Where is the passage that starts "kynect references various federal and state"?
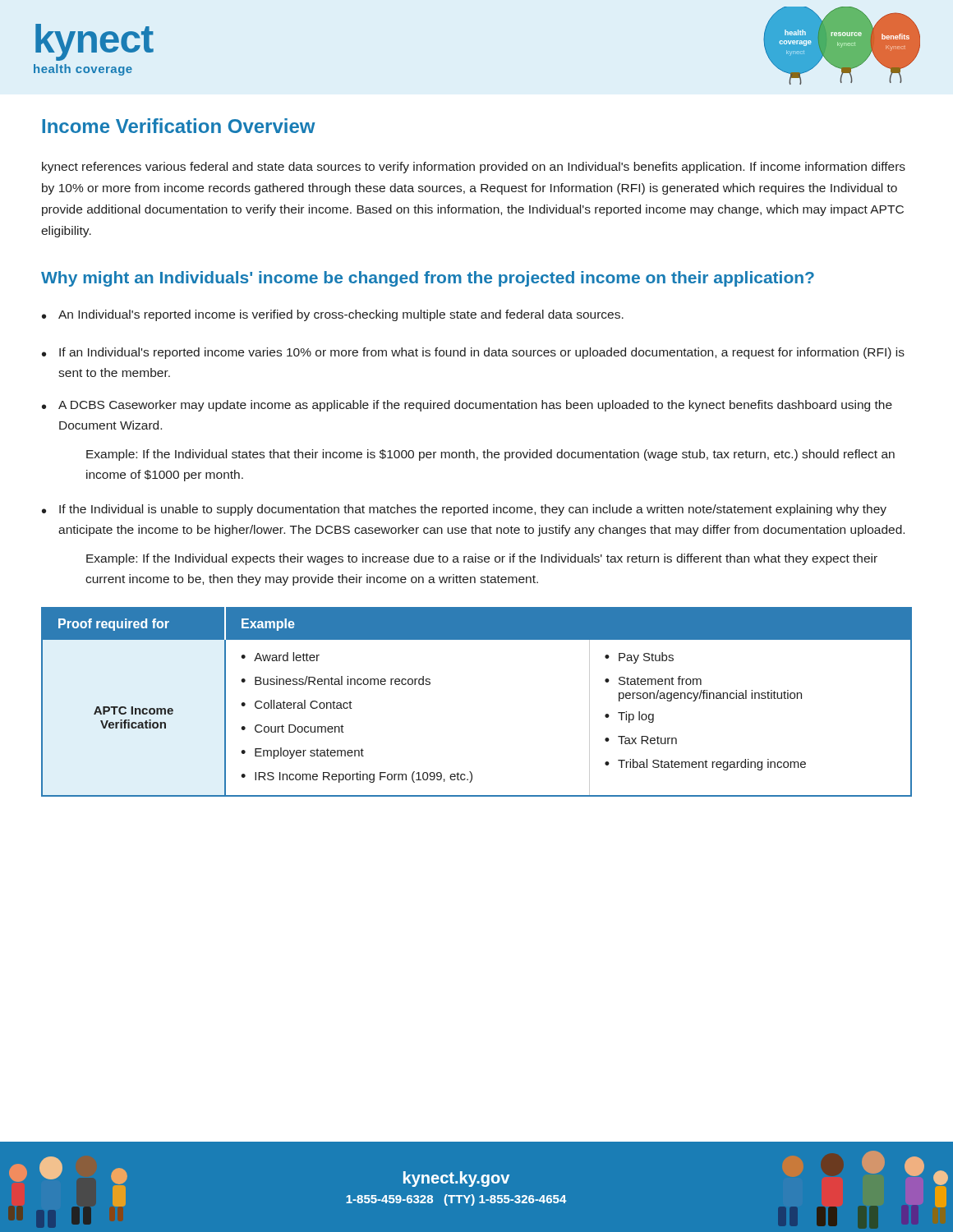The width and height of the screenshot is (953, 1232). [x=473, y=198]
